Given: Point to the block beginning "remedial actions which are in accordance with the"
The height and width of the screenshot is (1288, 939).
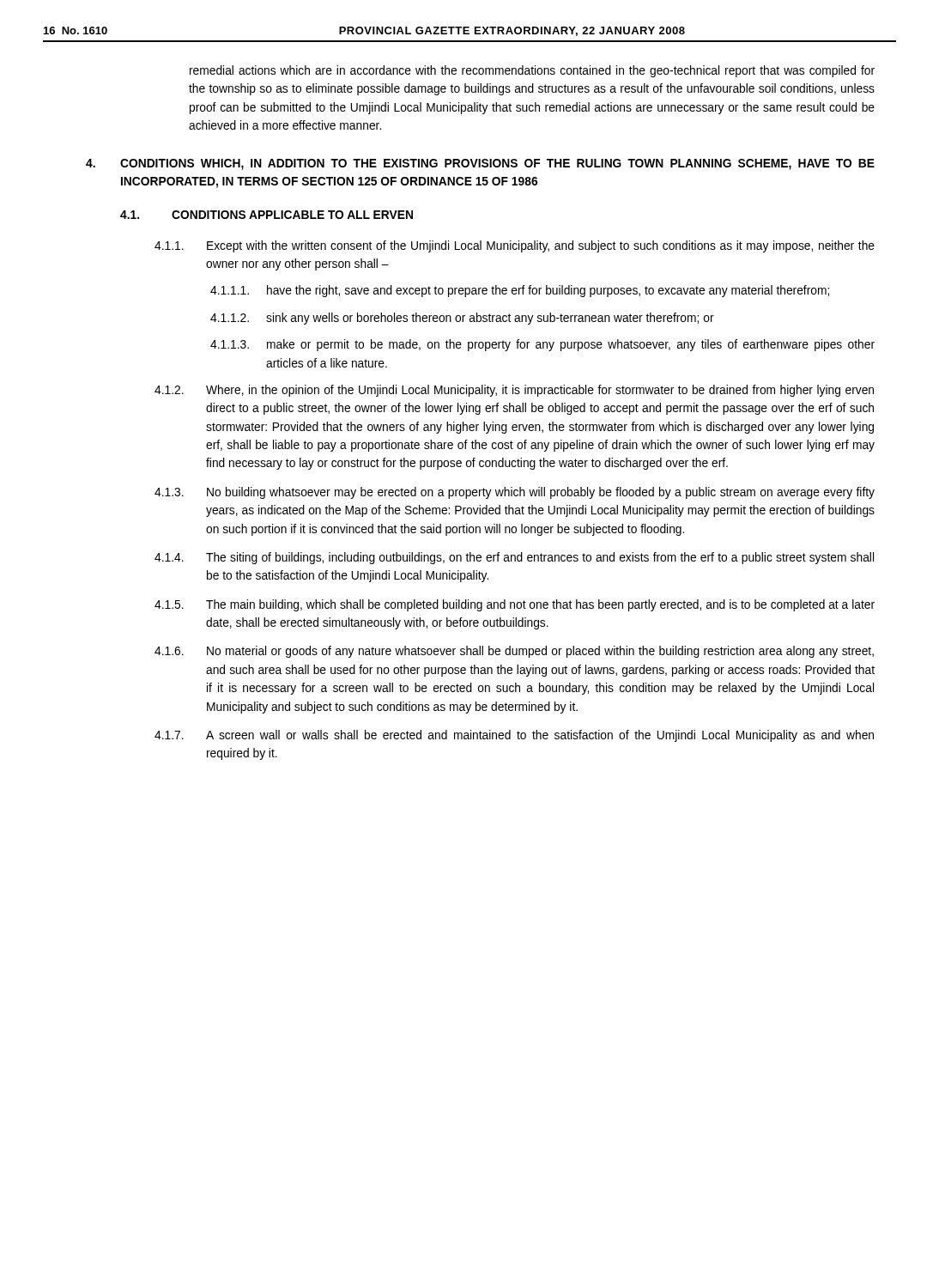Looking at the screenshot, I should click(x=532, y=98).
